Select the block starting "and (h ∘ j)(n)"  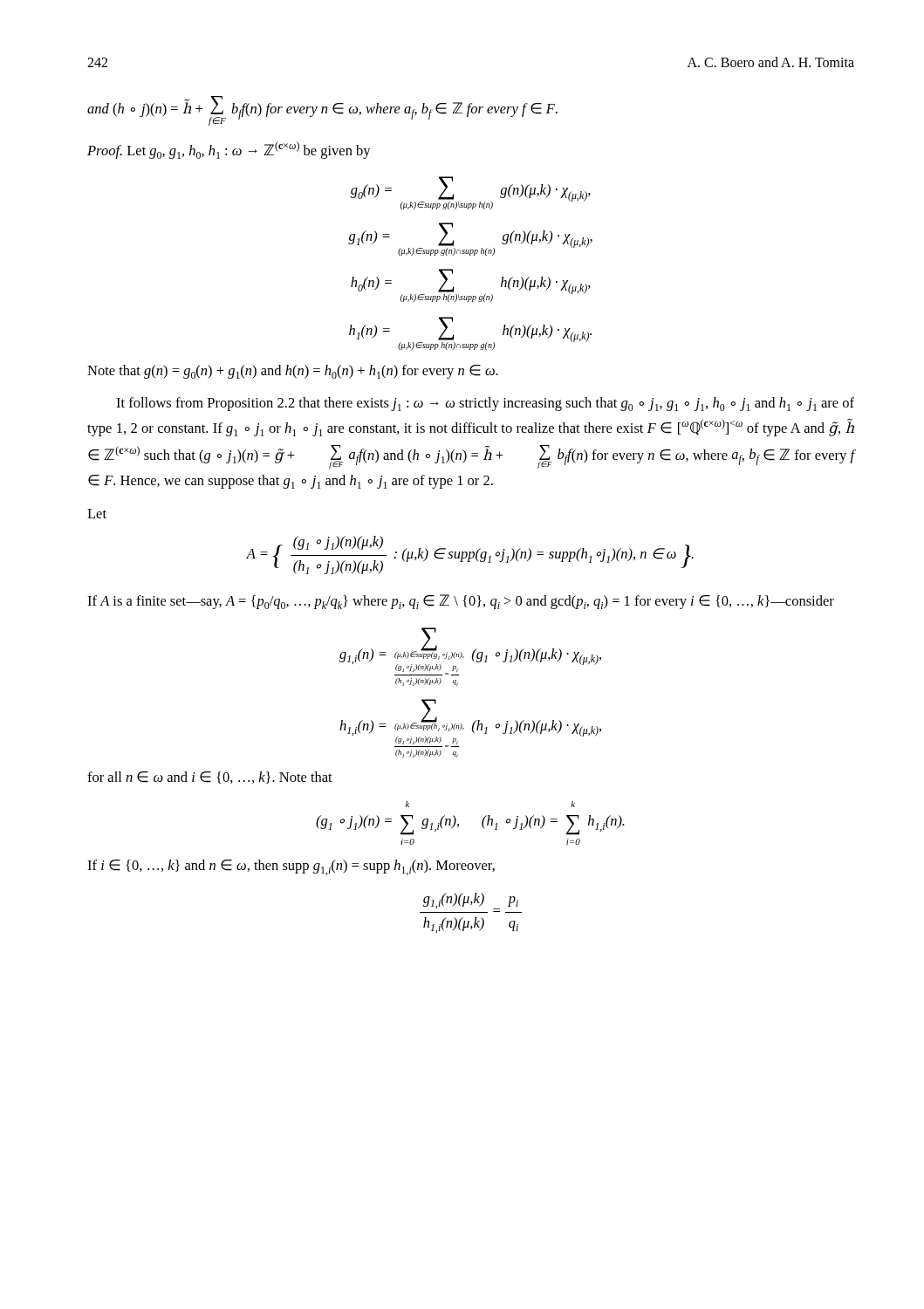point(323,110)
